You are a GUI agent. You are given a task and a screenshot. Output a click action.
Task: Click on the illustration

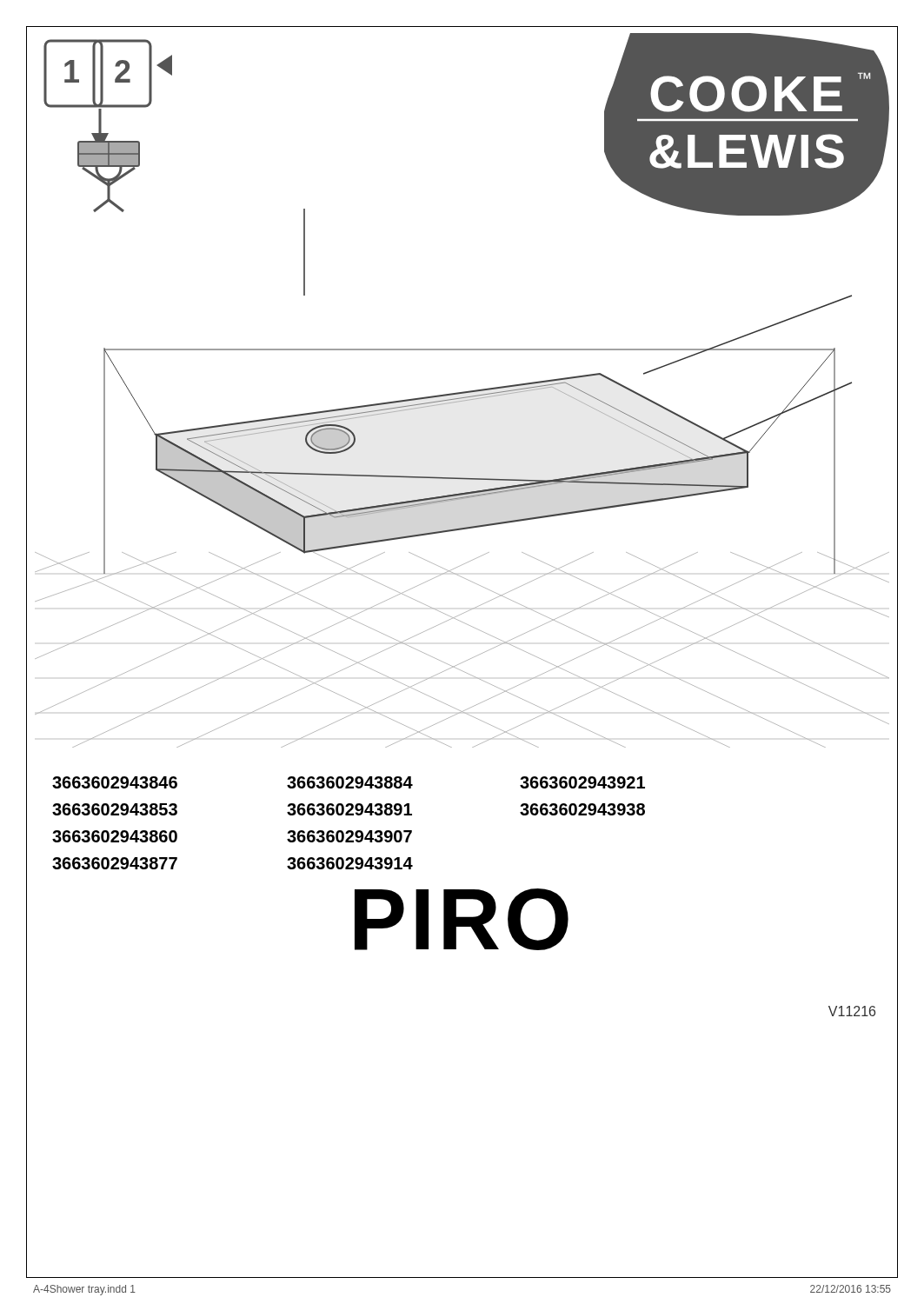coord(126,126)
